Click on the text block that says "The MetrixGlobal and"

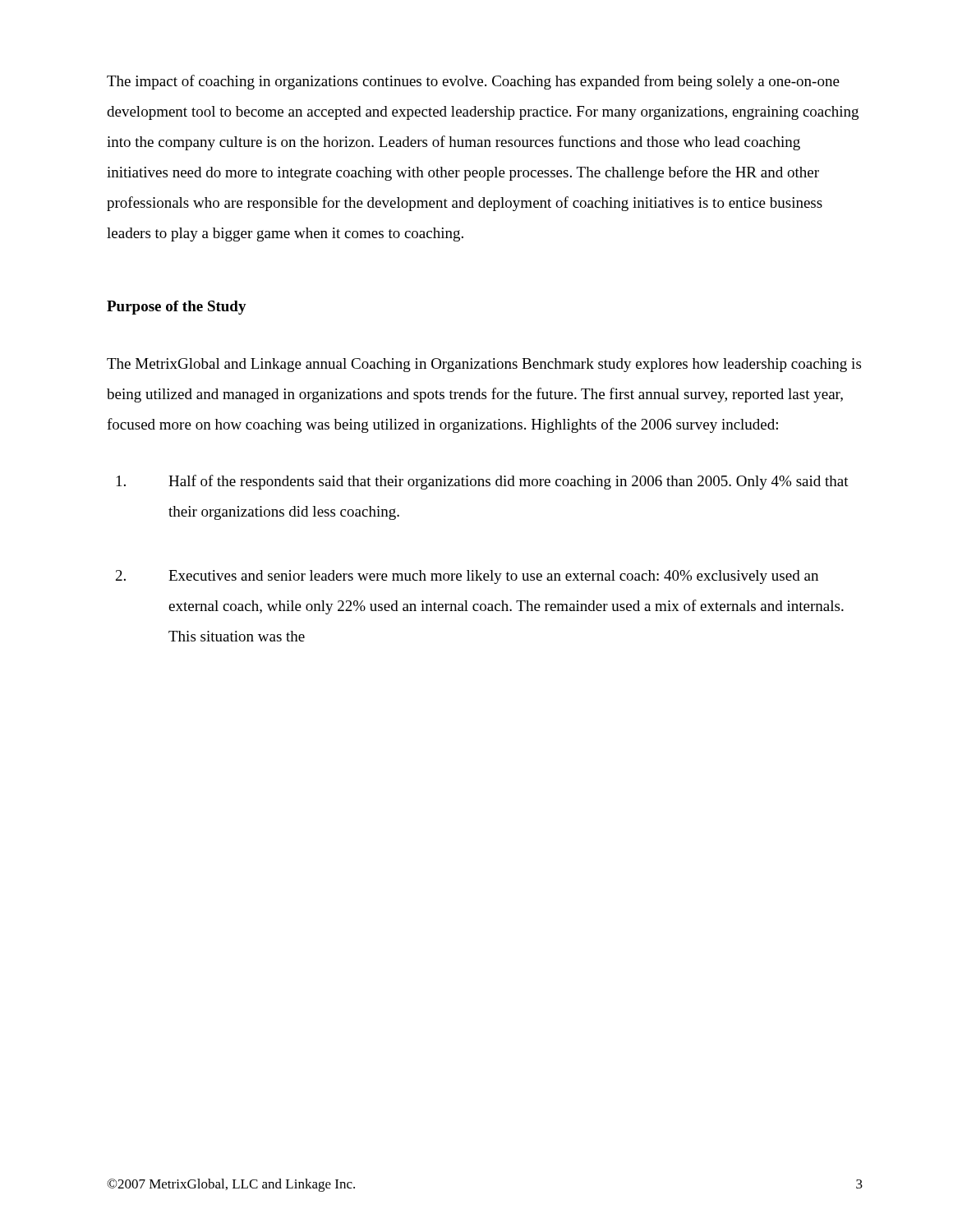484,394
